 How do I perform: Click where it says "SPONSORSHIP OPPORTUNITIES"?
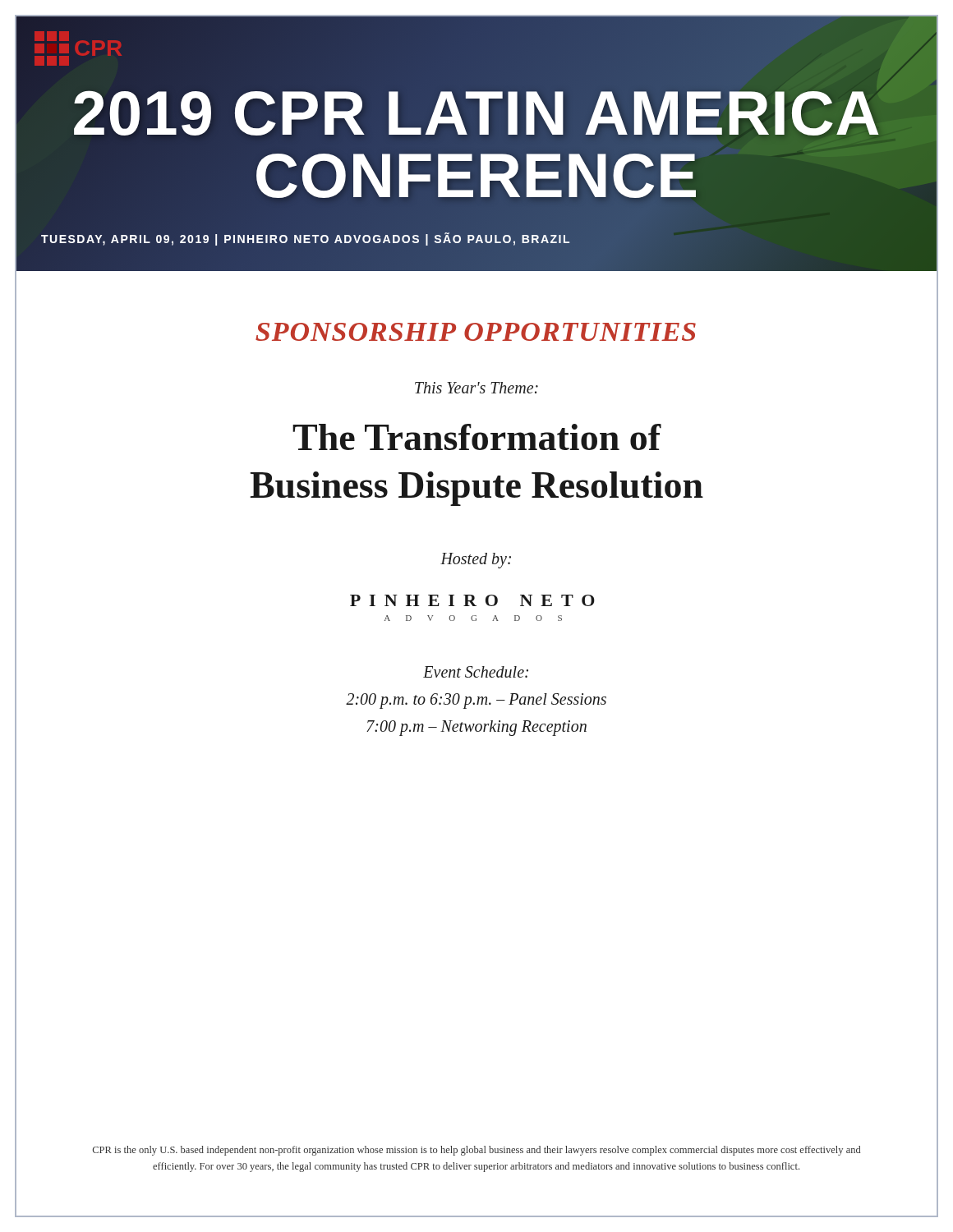(476, 331)
